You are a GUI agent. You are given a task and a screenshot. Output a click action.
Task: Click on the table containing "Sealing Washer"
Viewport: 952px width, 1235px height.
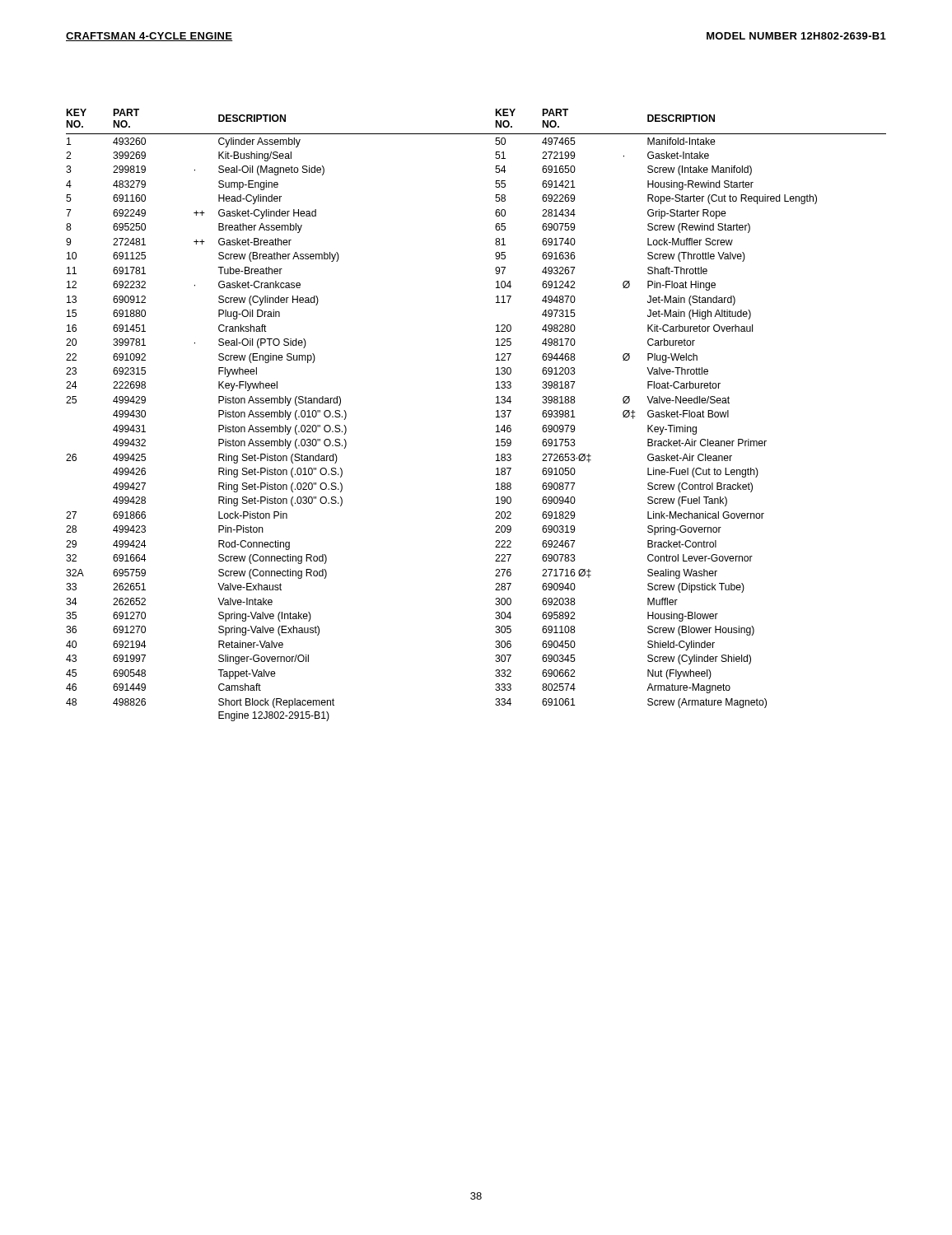476,415
